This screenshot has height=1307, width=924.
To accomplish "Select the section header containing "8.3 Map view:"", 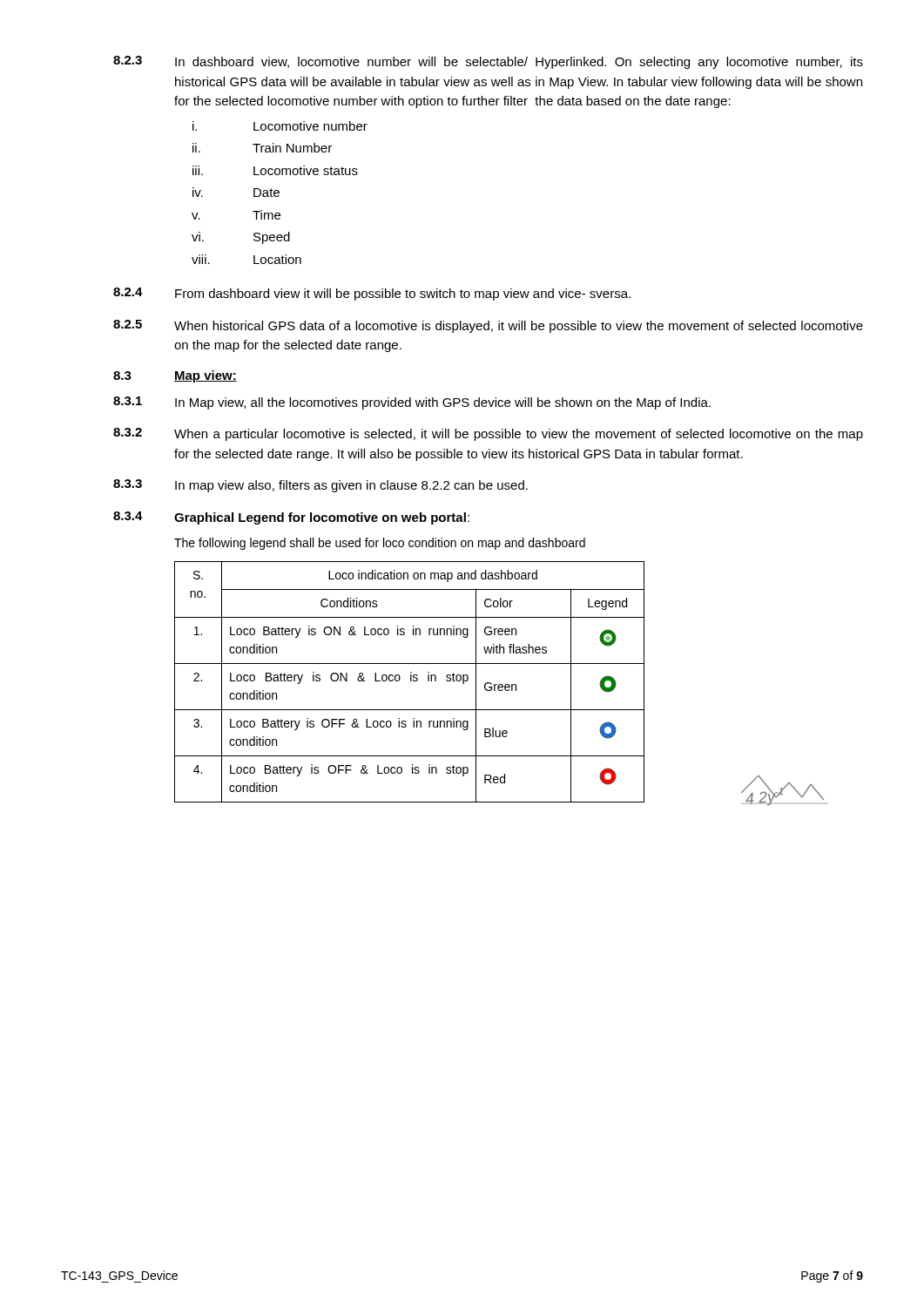I will click(175, 375).
